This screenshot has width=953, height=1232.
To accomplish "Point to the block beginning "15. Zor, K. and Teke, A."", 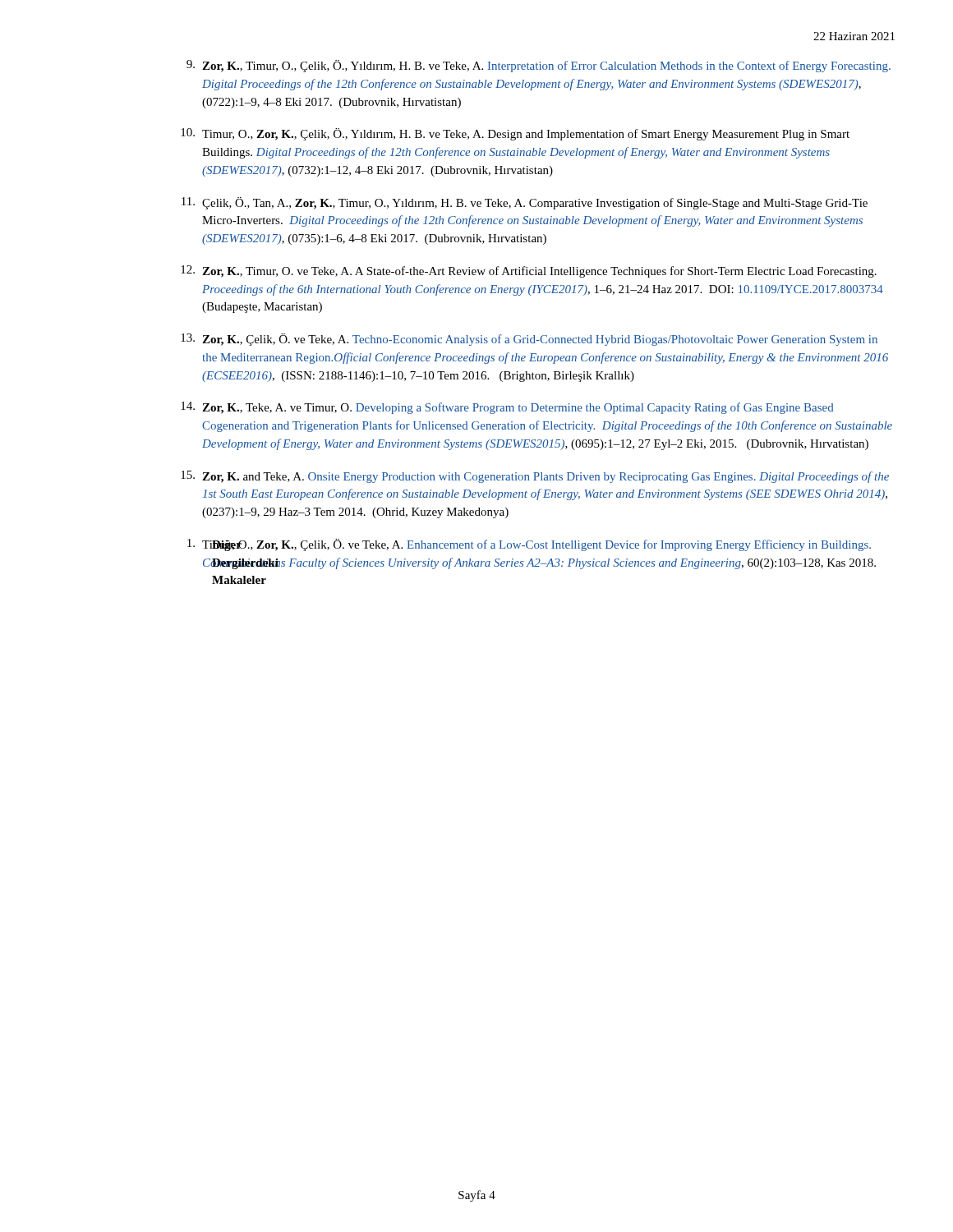I will [530, 495].
